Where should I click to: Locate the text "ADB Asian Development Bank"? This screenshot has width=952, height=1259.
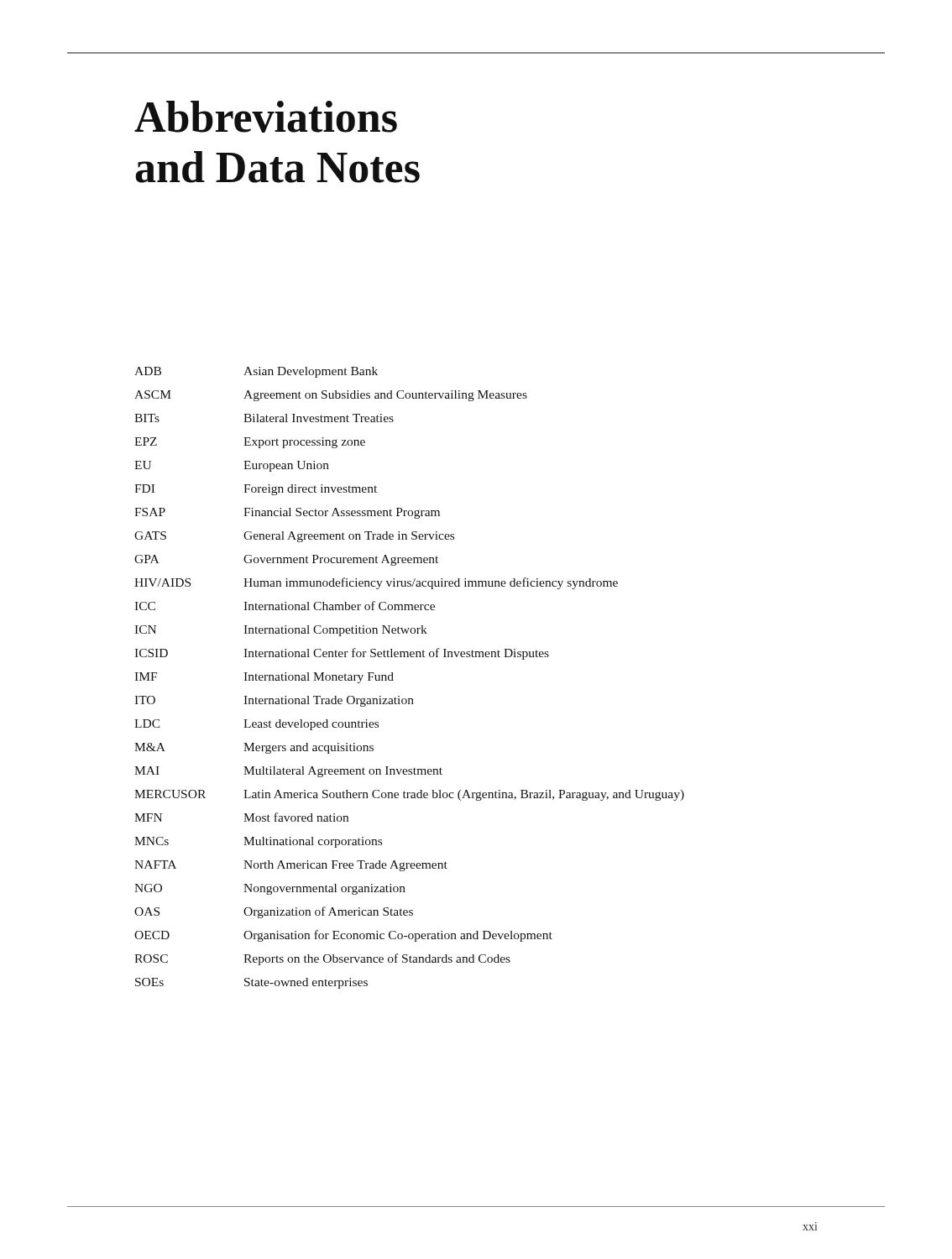(x=256, y=372)
